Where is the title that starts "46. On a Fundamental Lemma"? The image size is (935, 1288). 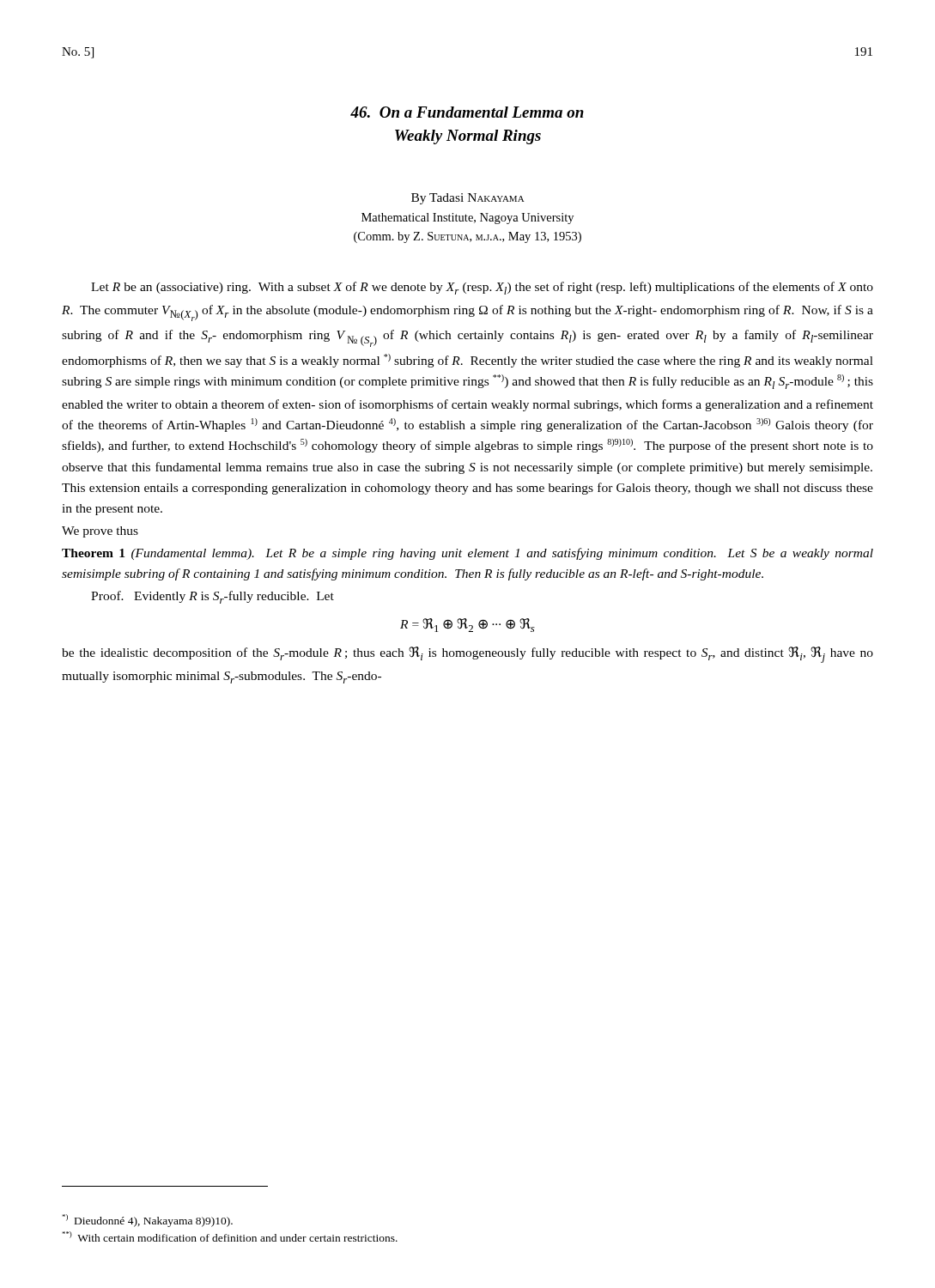[468, 124]
